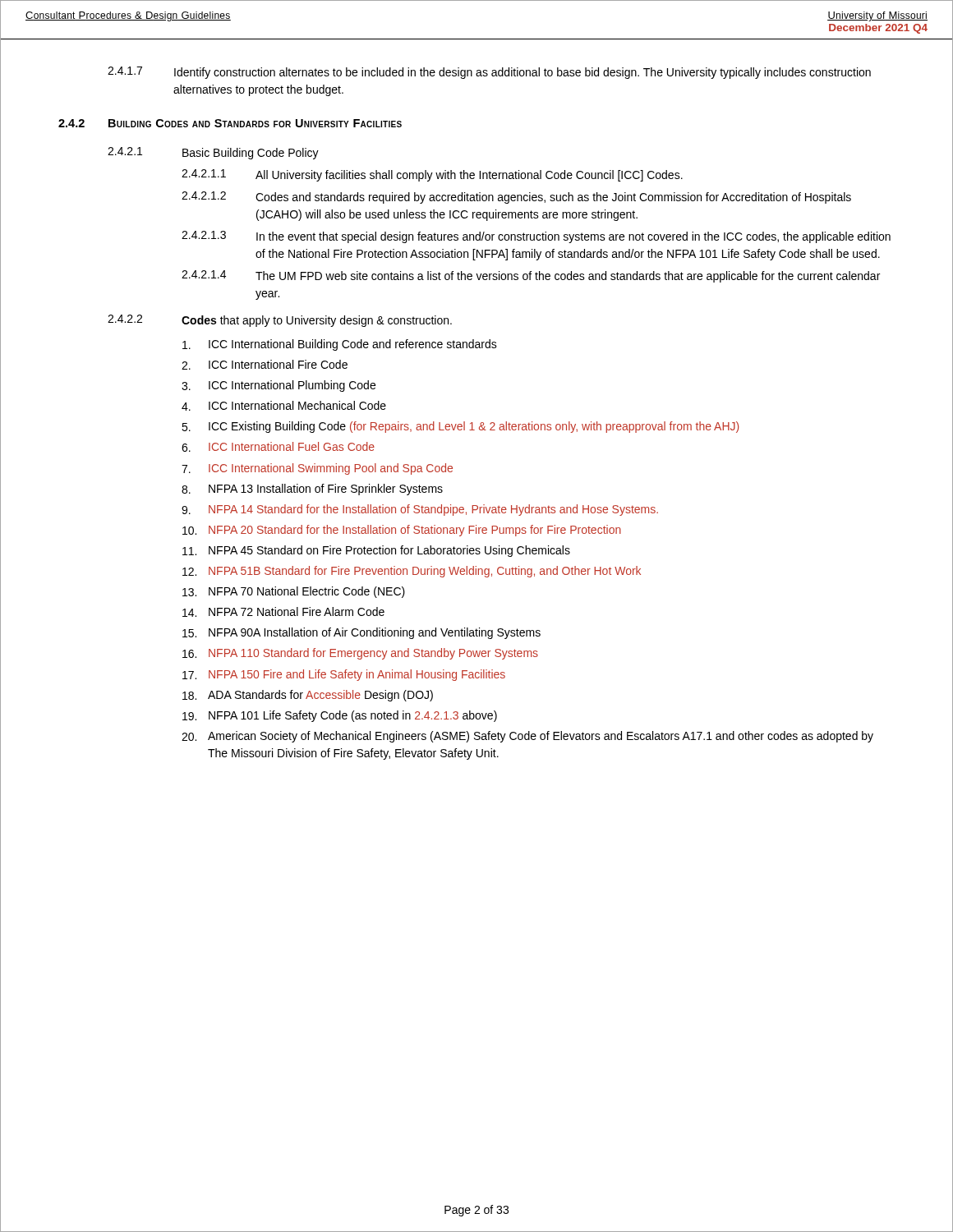
Task: Click the passage that begins "2.4.2.2 Codes that apply"
Action: coord(280,321)
